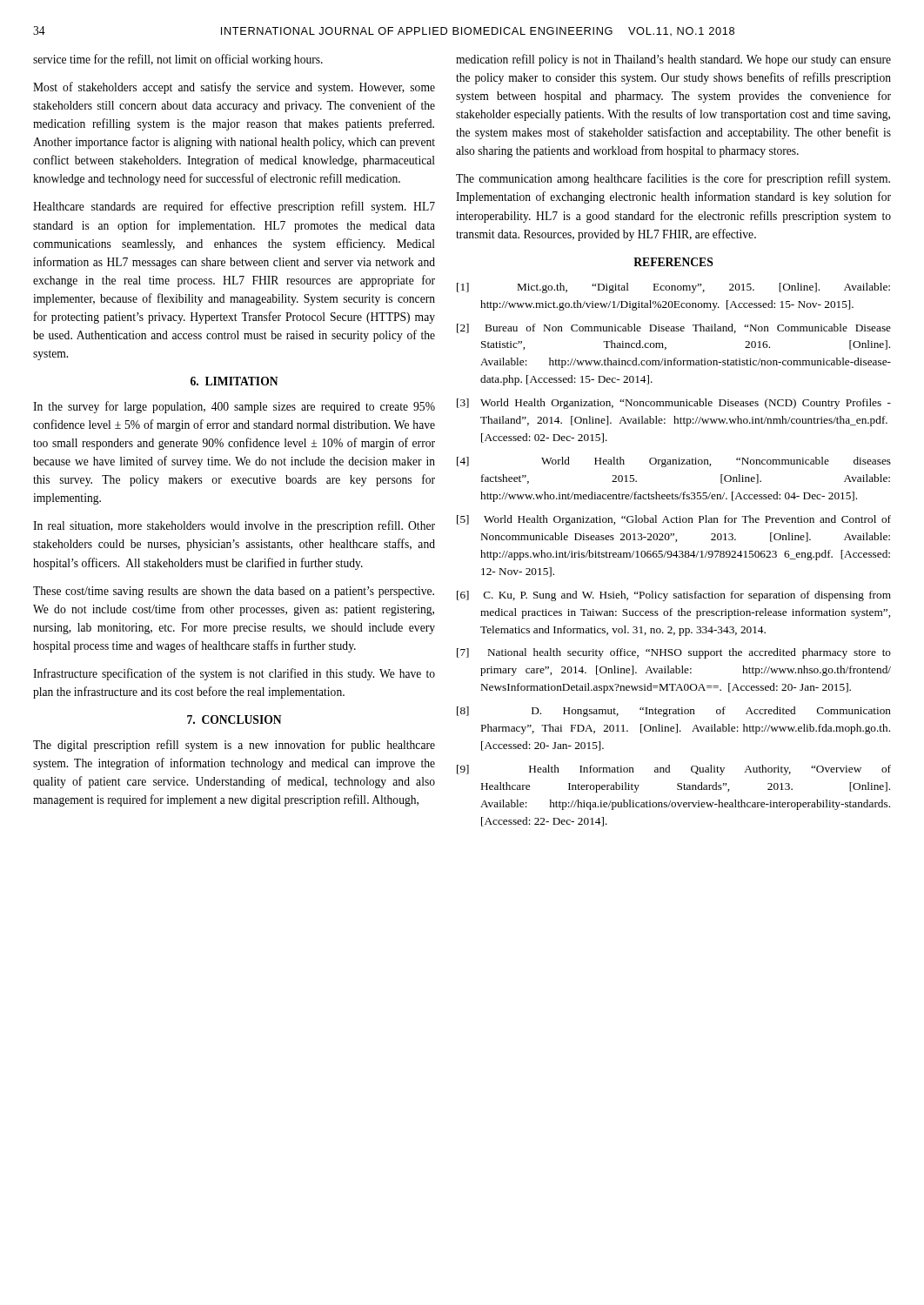Locate the text block that reads "[1] Mict.go.th, “Digital Economy”, 2015. [Online]. Available: http://www.mict.go.th/view/1/Digital%20Economy."
924x1305 pixels.
pos(673,295)
